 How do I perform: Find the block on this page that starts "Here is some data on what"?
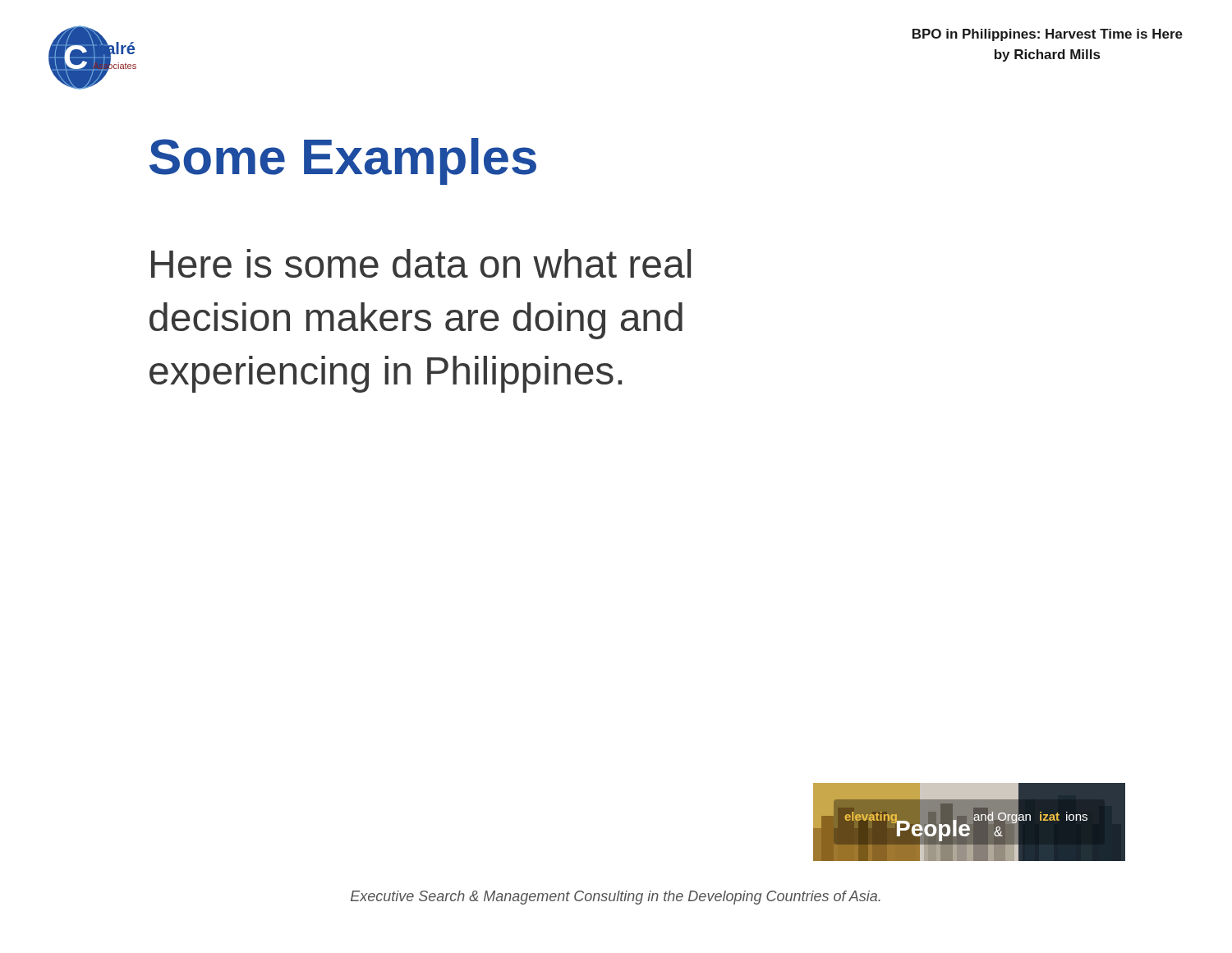pos(476,318)
